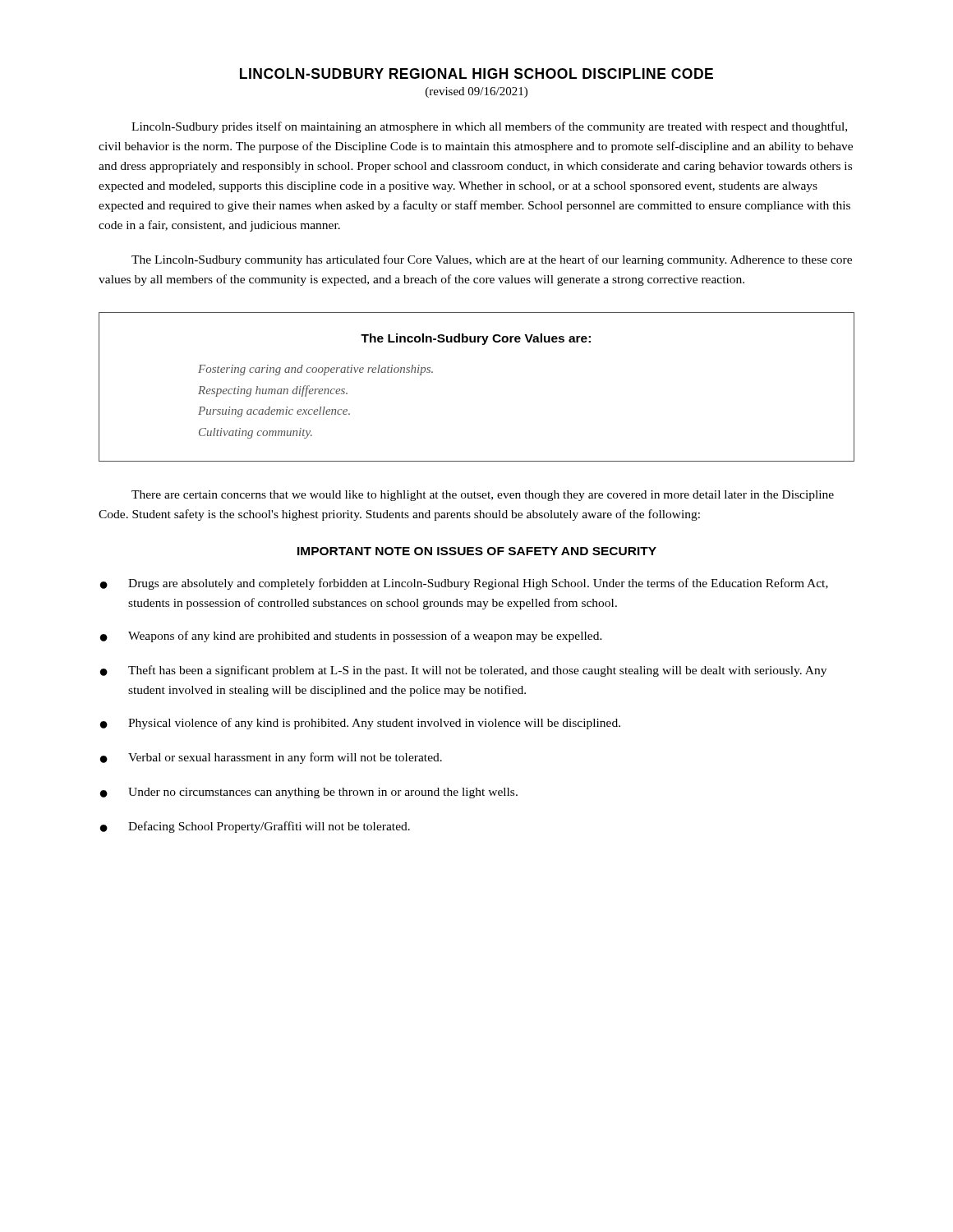Locate the infographic
Image resolution: width=953 pixels, height=1232 pixels.
(476, 387)
